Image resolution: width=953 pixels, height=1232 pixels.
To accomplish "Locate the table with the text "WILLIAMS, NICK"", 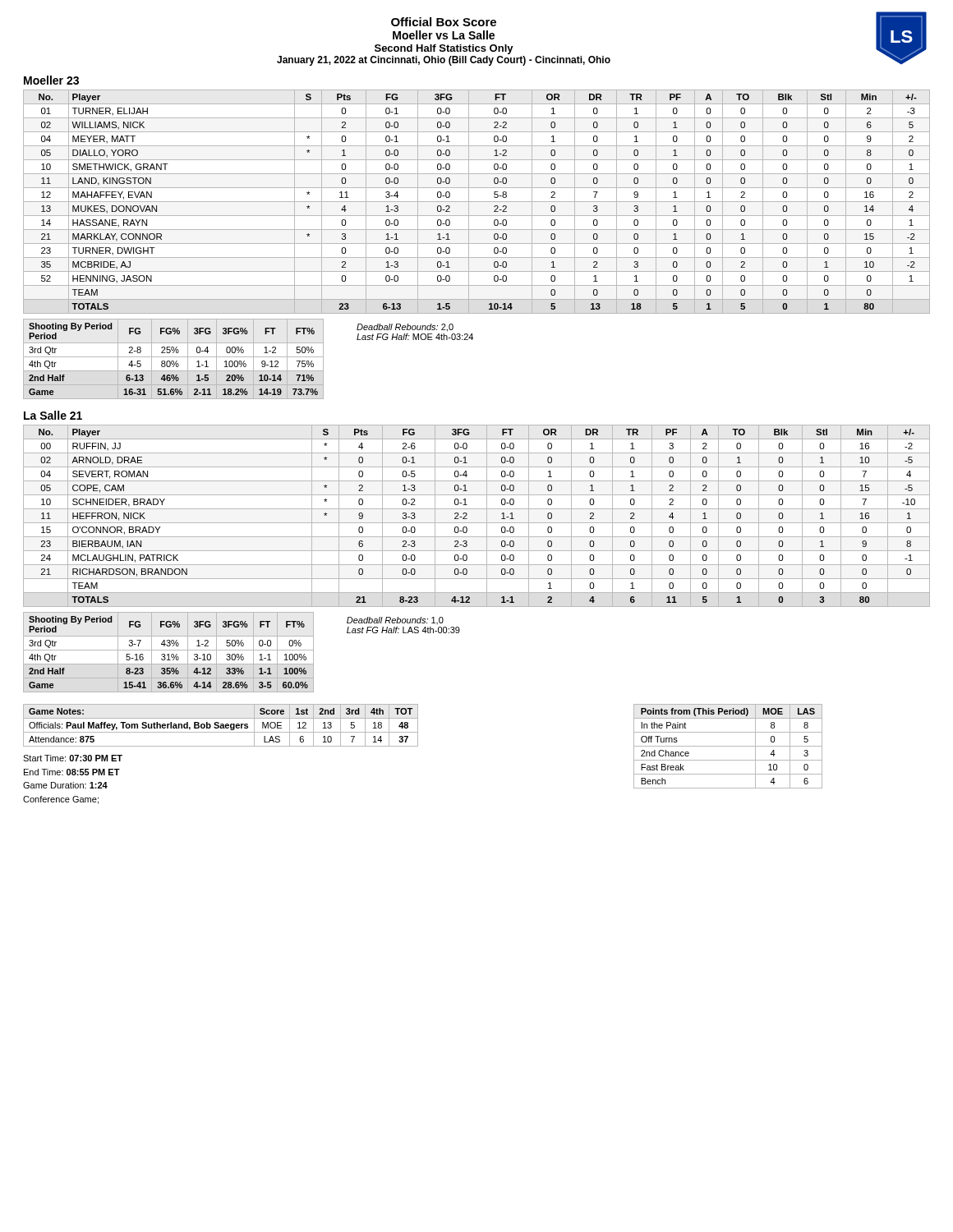I will pos(476,202).
